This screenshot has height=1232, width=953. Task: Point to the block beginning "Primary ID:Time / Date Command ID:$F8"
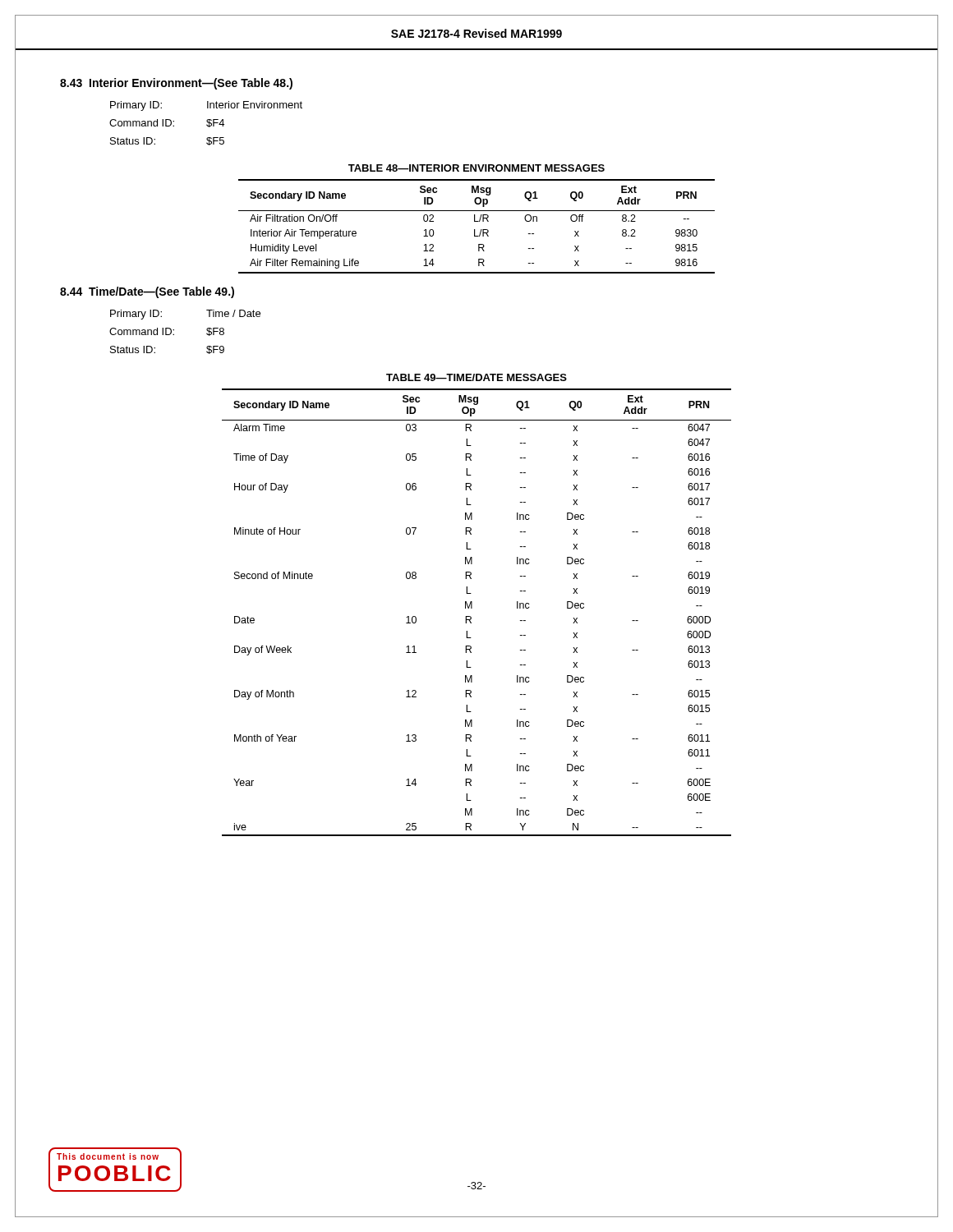[134, 314]
